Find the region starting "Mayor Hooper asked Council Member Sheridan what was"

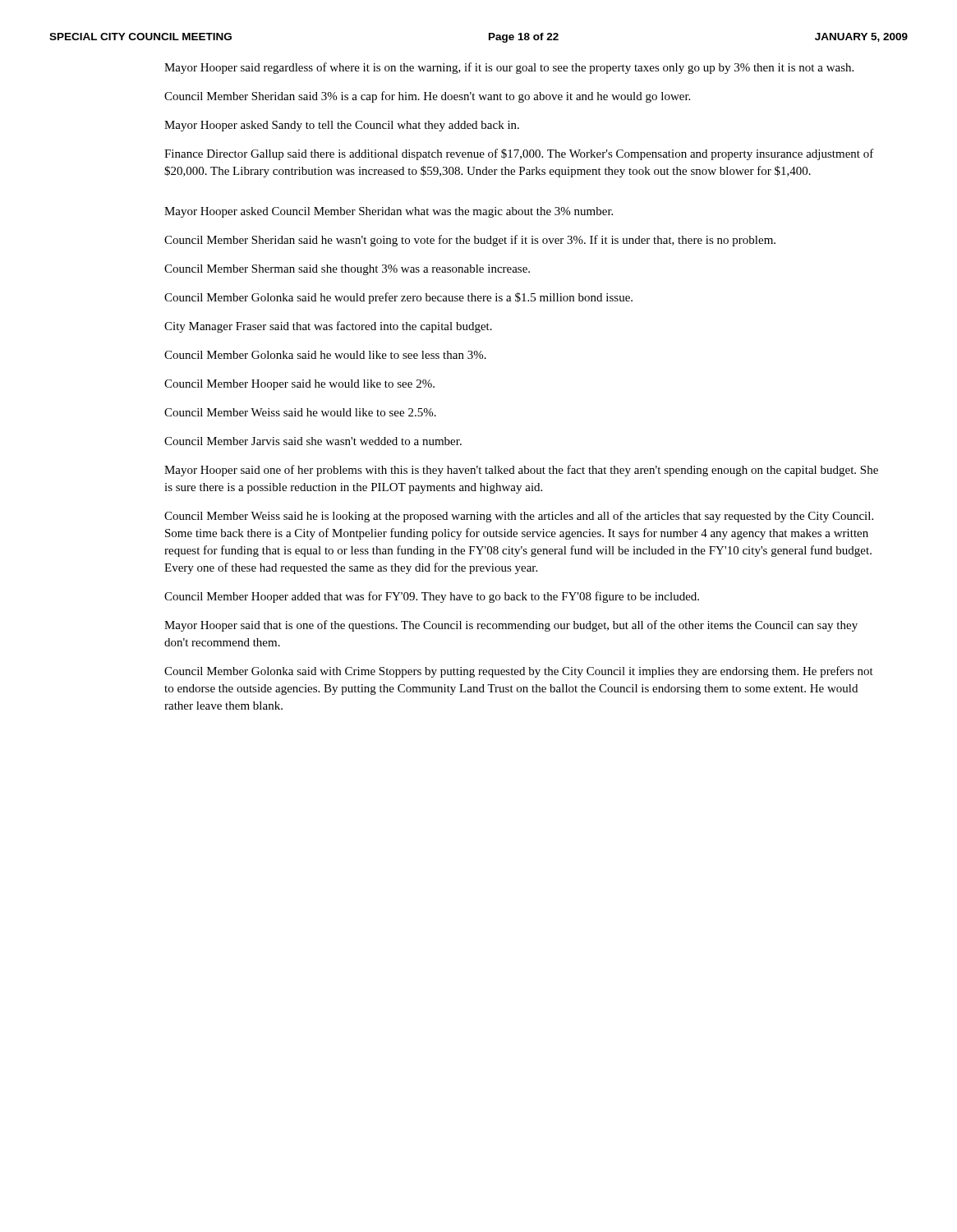(x=389, y=211)
